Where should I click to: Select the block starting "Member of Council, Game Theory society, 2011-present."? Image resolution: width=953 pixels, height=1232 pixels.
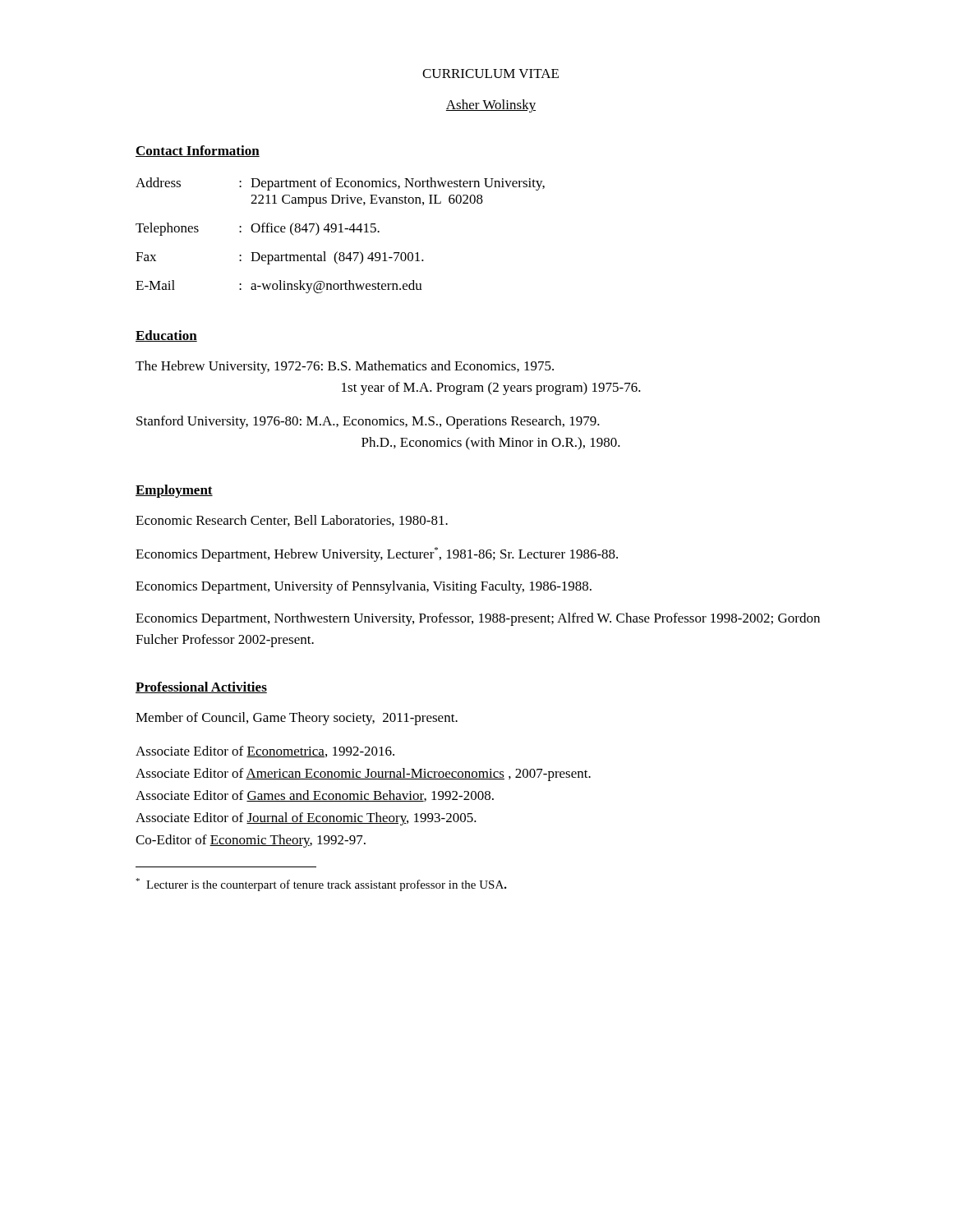pos(297,718)
